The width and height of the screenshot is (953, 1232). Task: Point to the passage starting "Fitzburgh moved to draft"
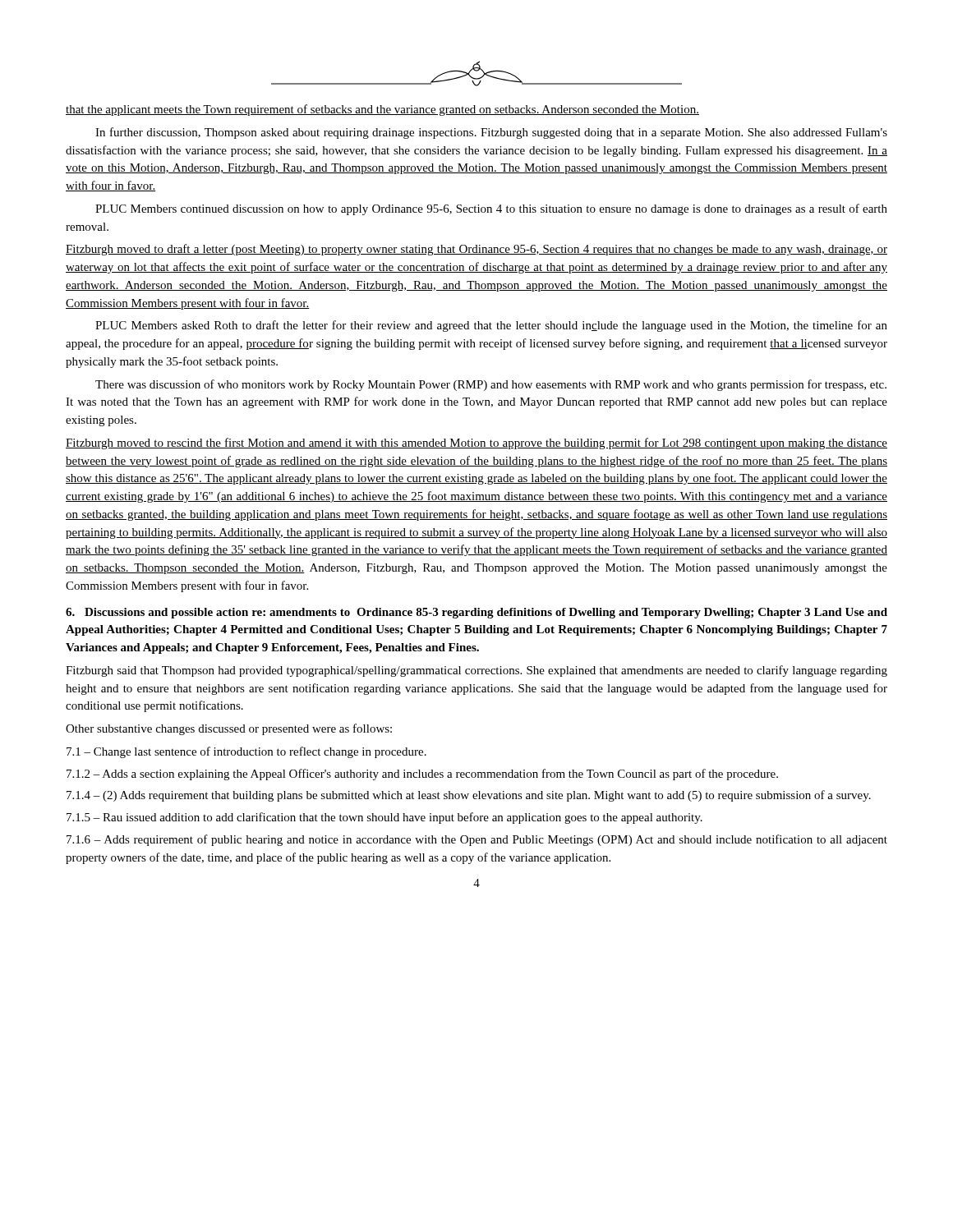pyautogui.click(x=476, y=277)
